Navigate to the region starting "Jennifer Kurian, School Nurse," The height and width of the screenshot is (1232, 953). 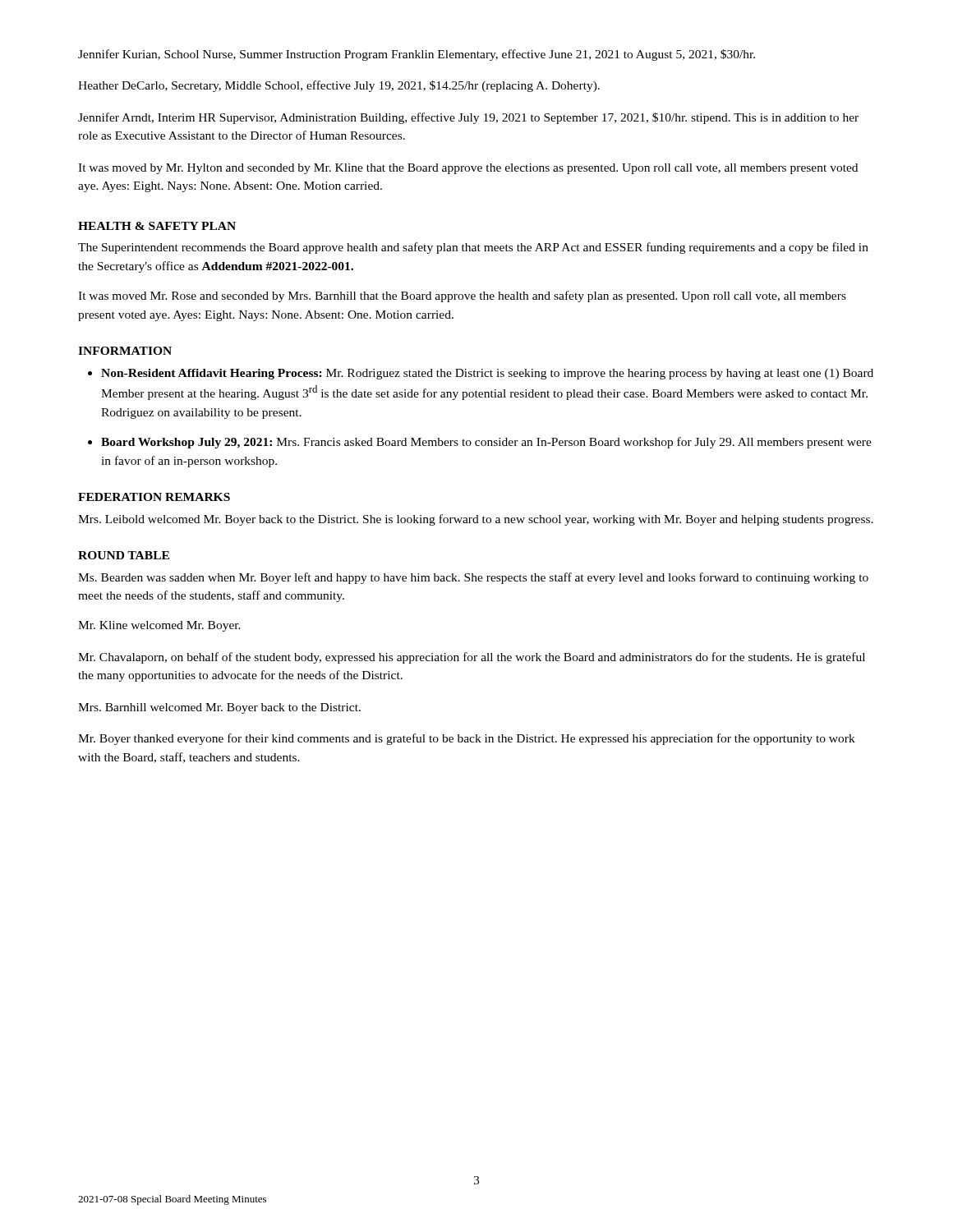[417, 54]
